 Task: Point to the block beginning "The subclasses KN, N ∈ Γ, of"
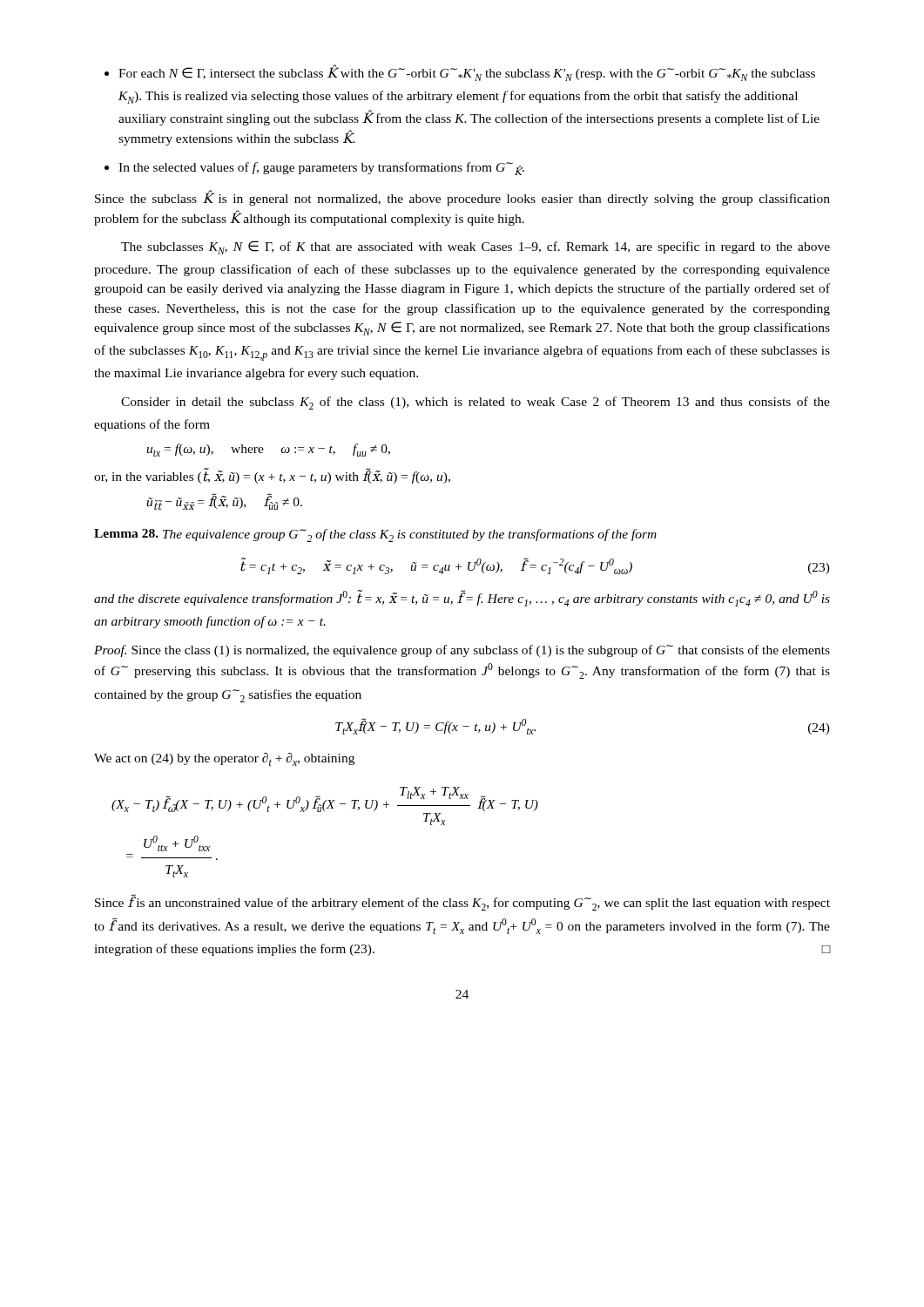(462, 309)
